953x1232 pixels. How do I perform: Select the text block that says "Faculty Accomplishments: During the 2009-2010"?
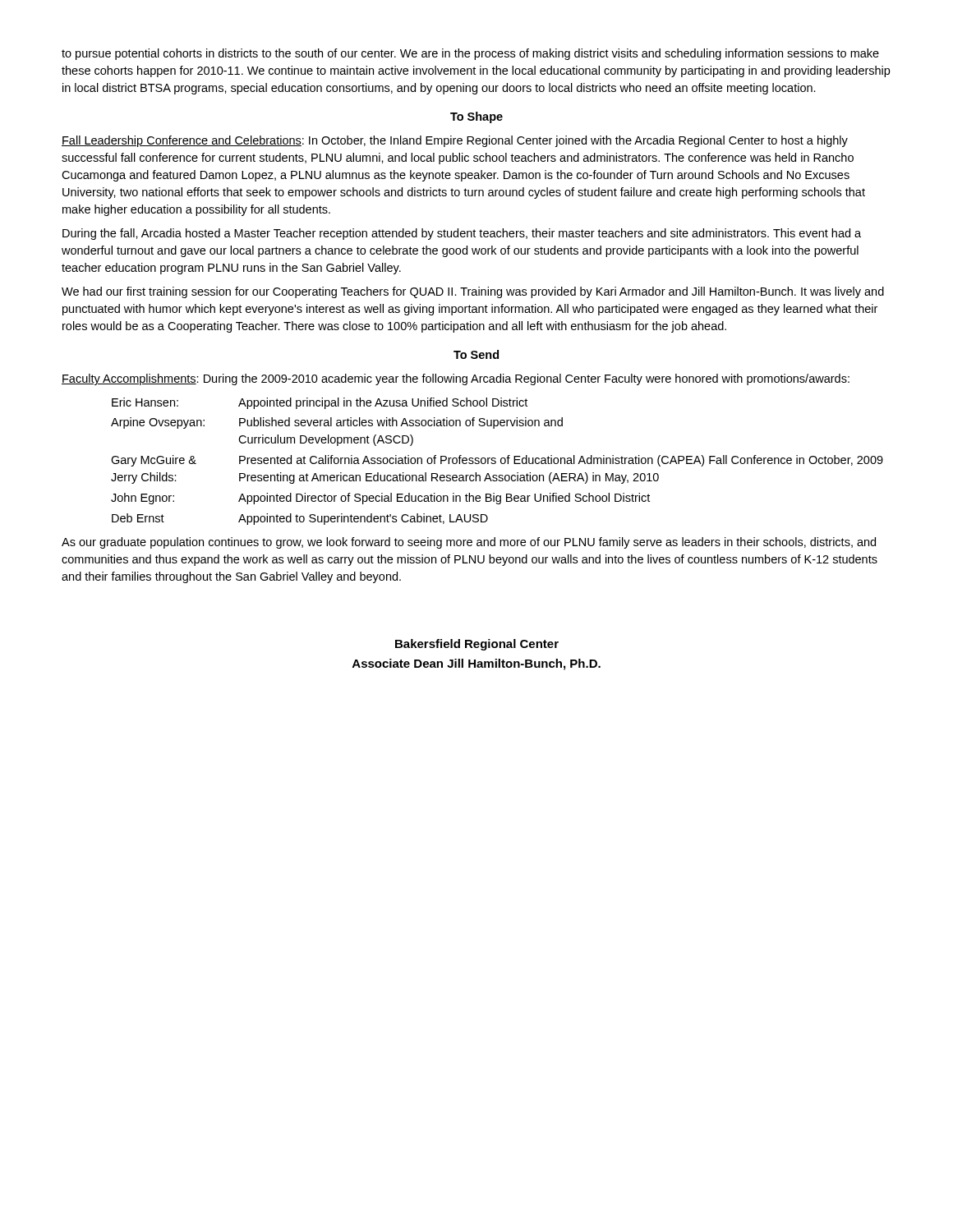click(456, 379)
